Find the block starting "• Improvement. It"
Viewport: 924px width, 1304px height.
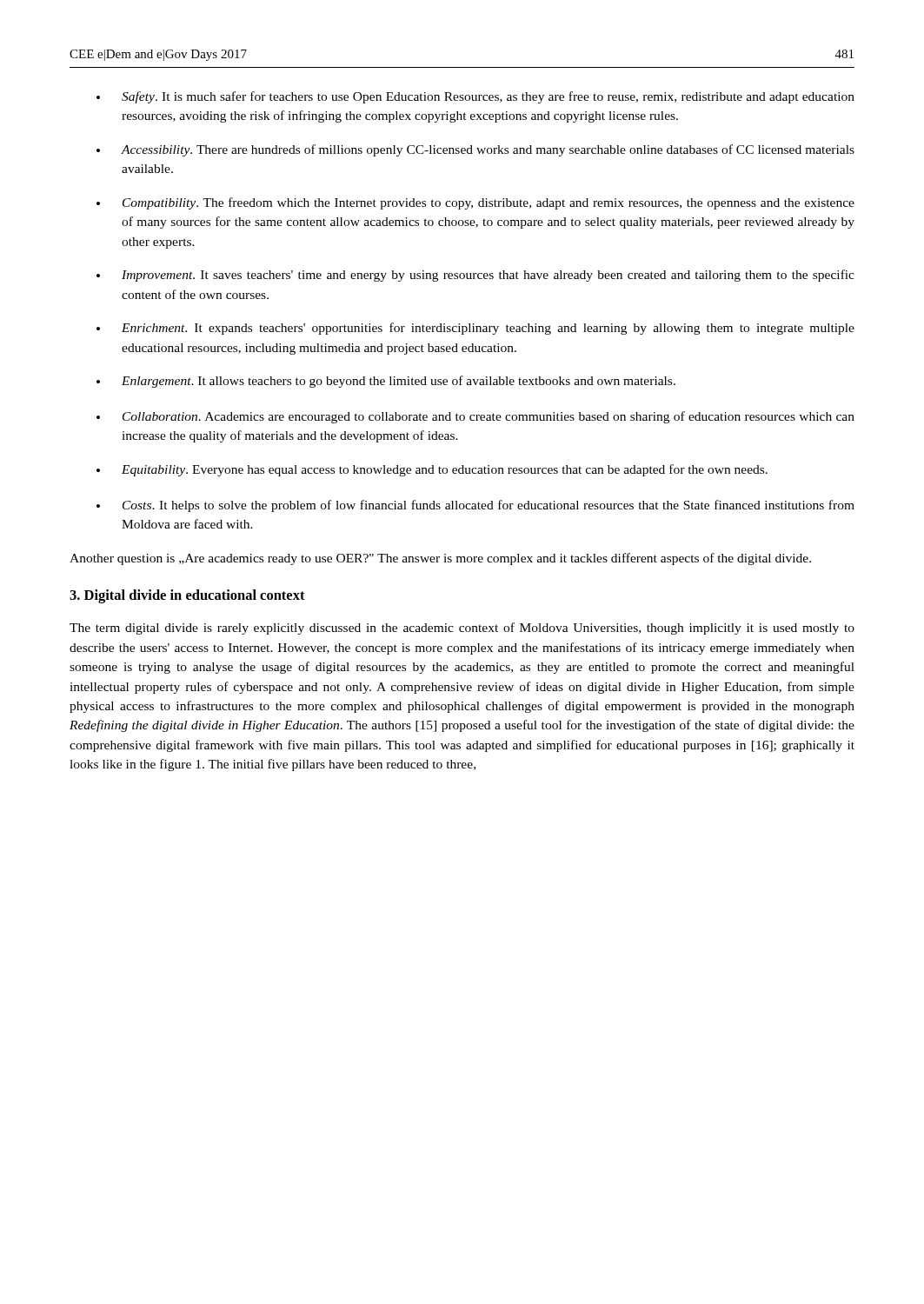coord(475,285)
